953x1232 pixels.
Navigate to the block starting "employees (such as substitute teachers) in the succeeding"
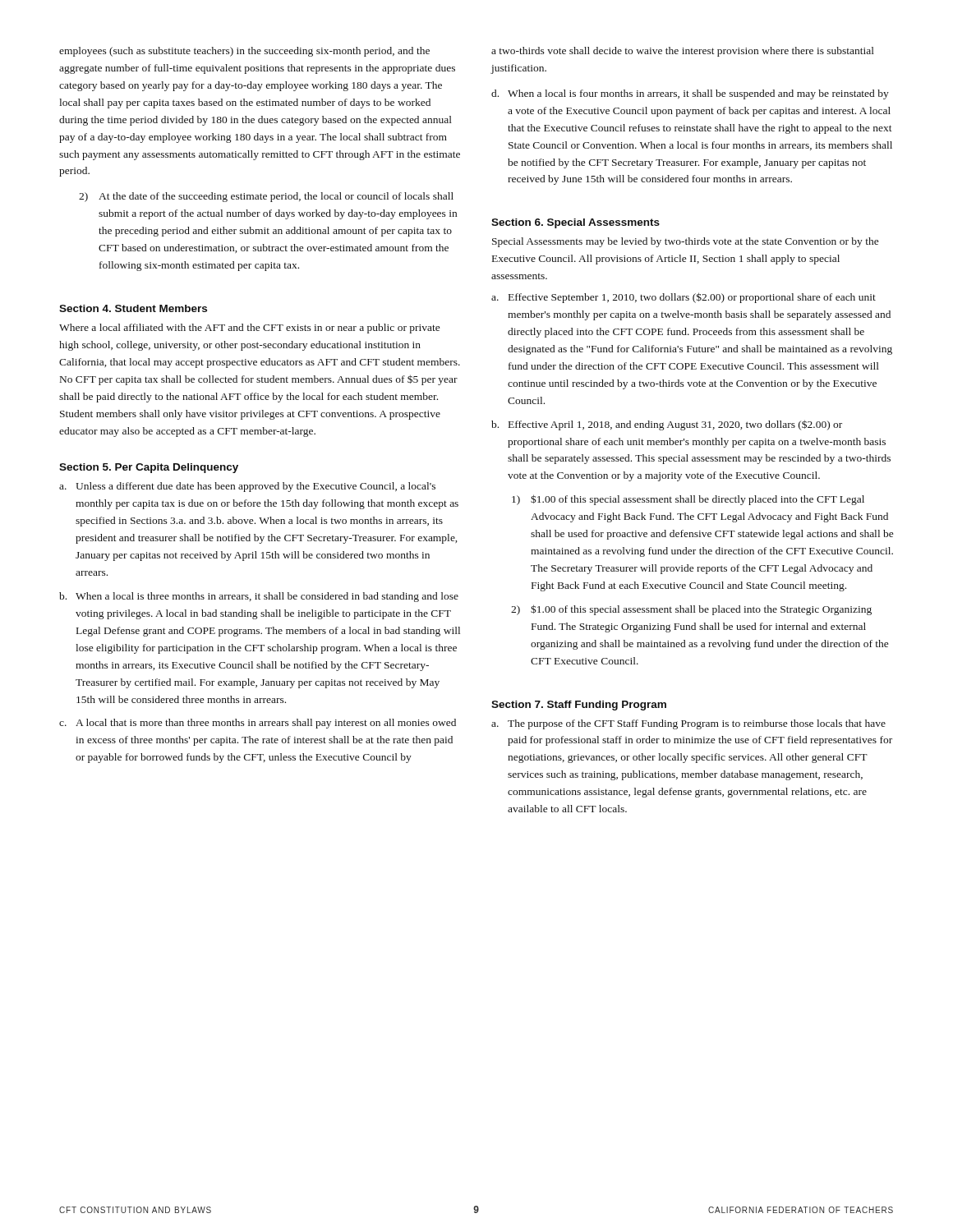(260, 111)
